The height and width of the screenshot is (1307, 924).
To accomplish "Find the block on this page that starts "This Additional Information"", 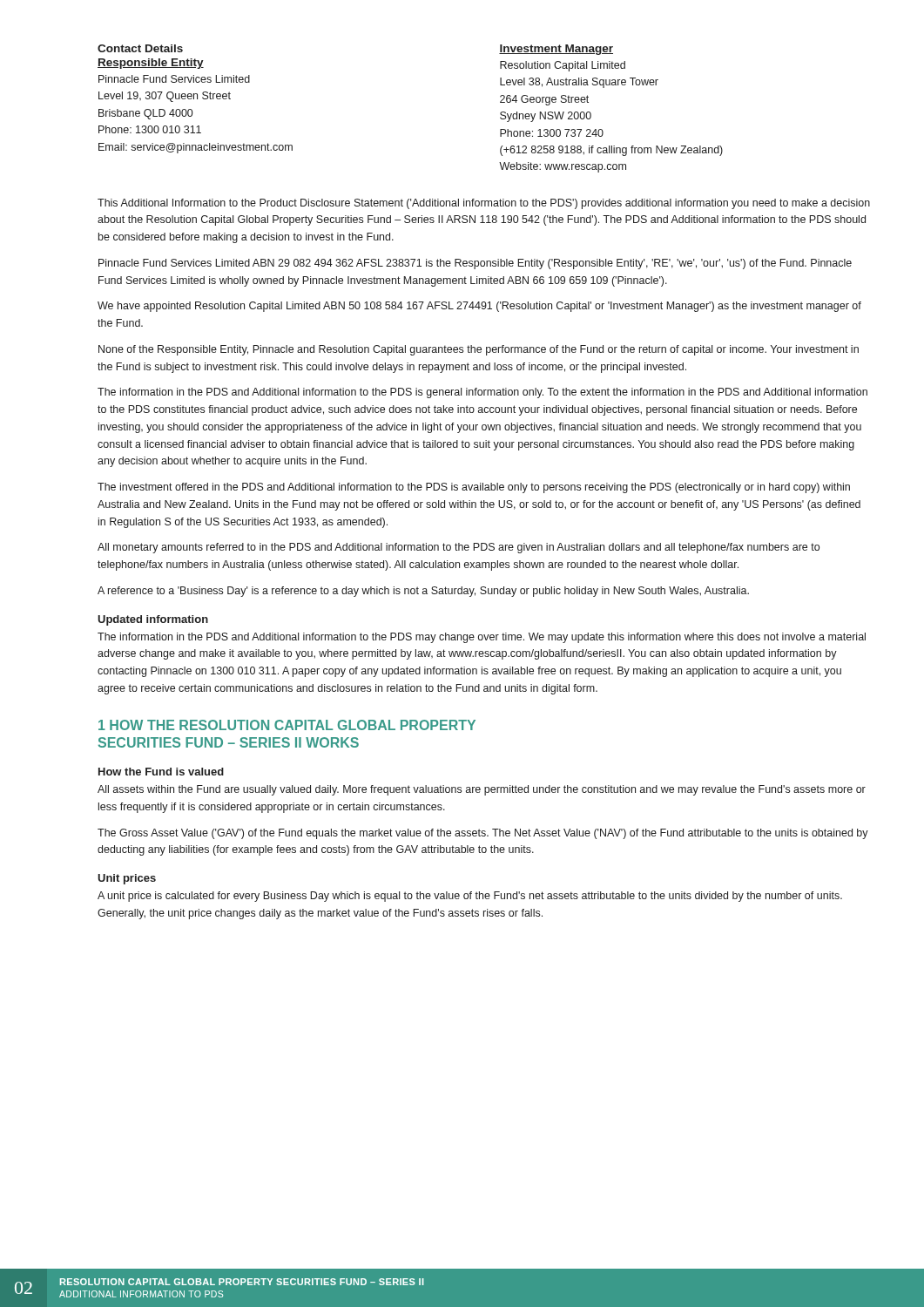I will point(484,220).
